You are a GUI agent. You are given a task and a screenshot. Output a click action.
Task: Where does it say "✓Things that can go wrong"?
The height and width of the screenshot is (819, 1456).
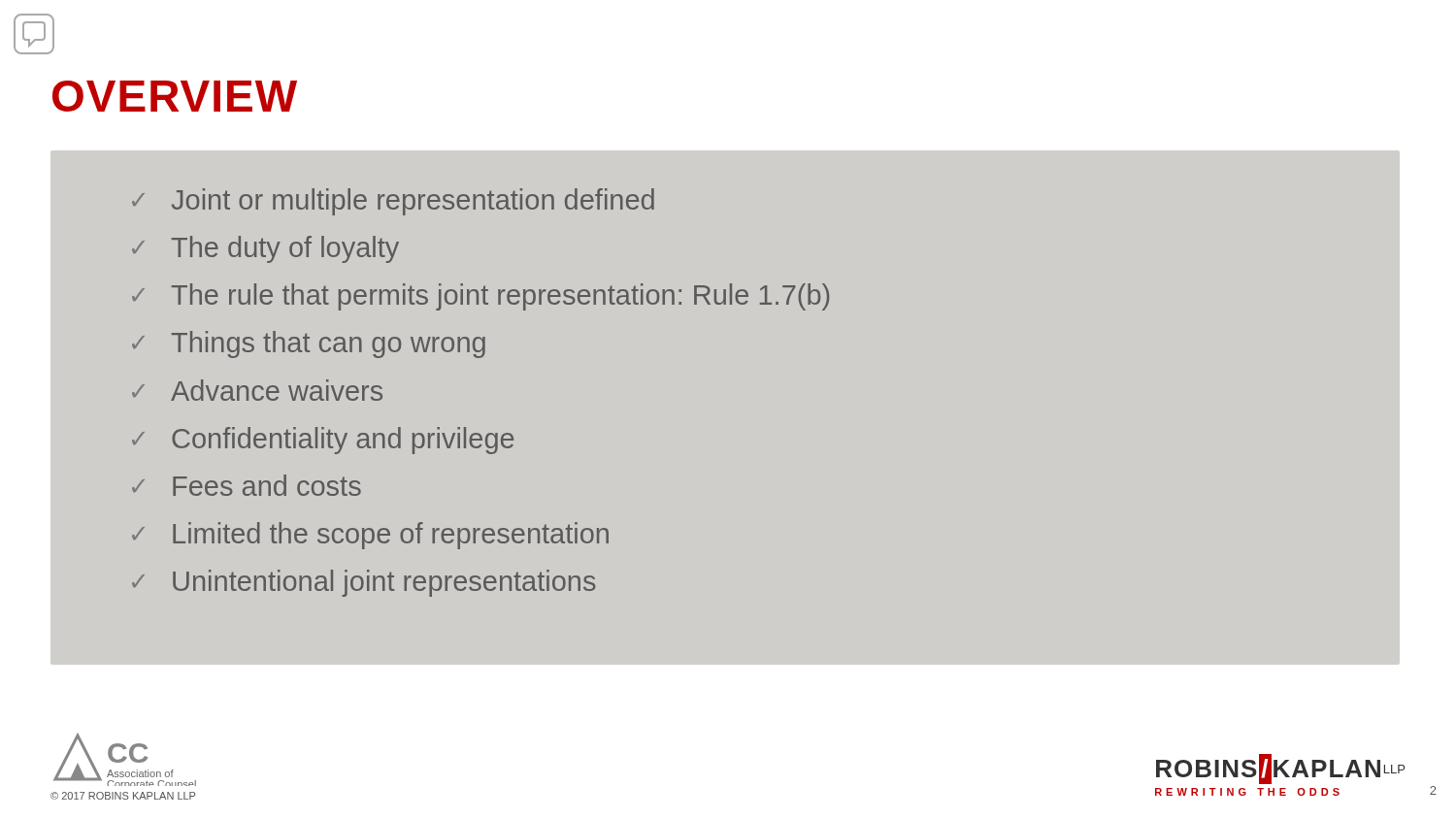[308, 343]
